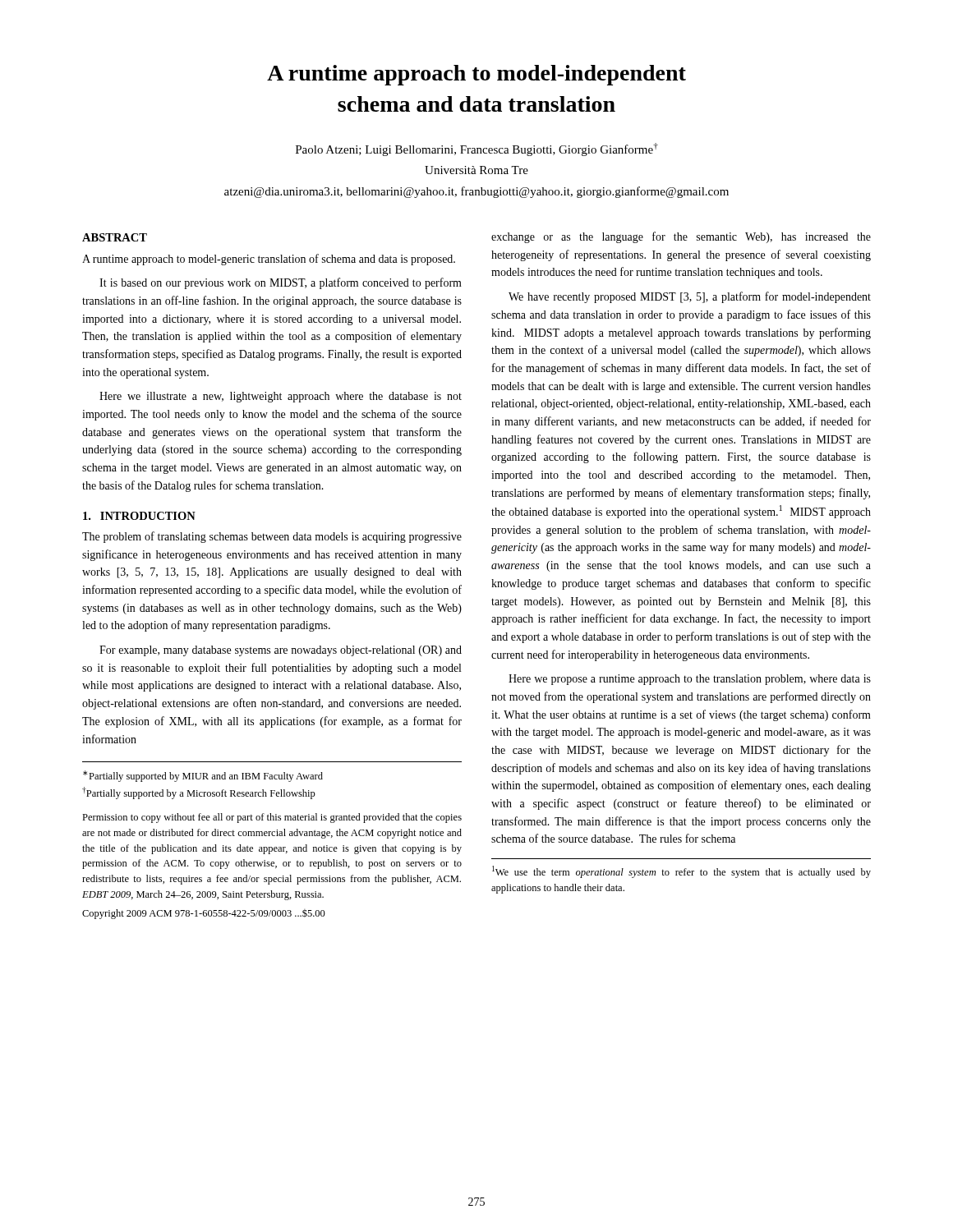953x1232 pixels.
Task: Point to the passage starting "The problem of translating"
Action: pos(272,638)
